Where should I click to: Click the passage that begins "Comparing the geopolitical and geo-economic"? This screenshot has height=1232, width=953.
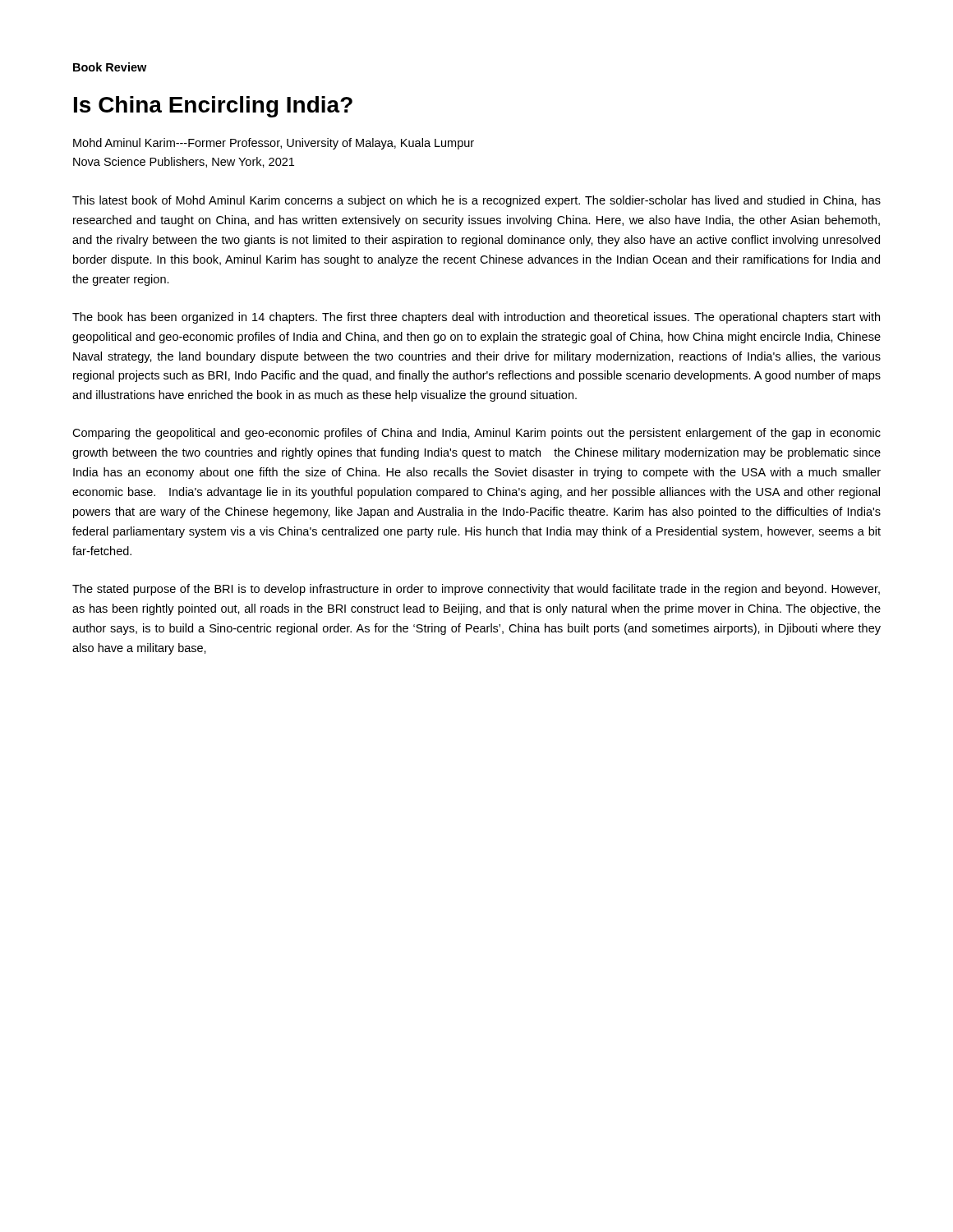pyautogui.click(x=476, y=492)
